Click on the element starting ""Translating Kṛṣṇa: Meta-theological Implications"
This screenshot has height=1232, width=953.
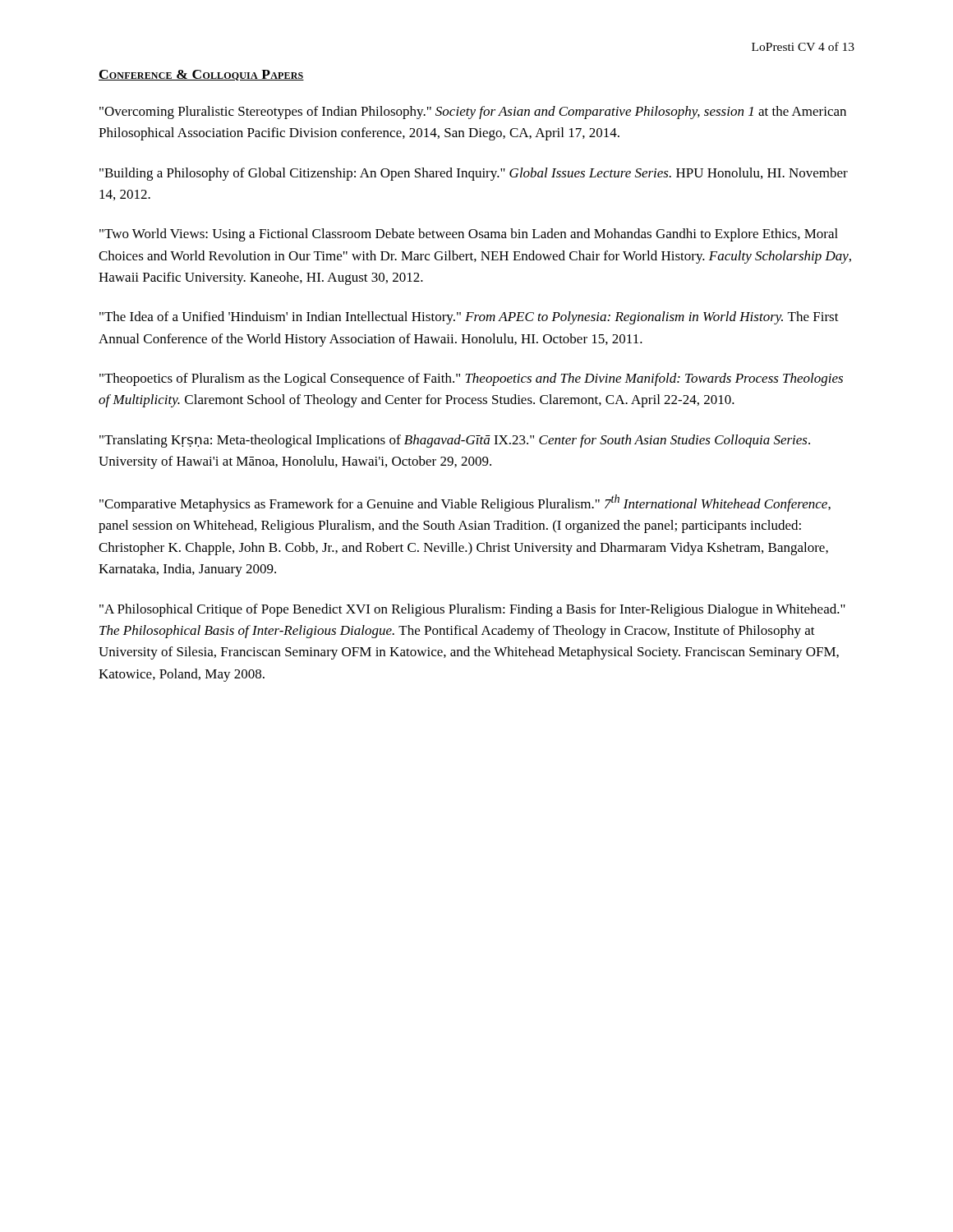pos(476,451)
